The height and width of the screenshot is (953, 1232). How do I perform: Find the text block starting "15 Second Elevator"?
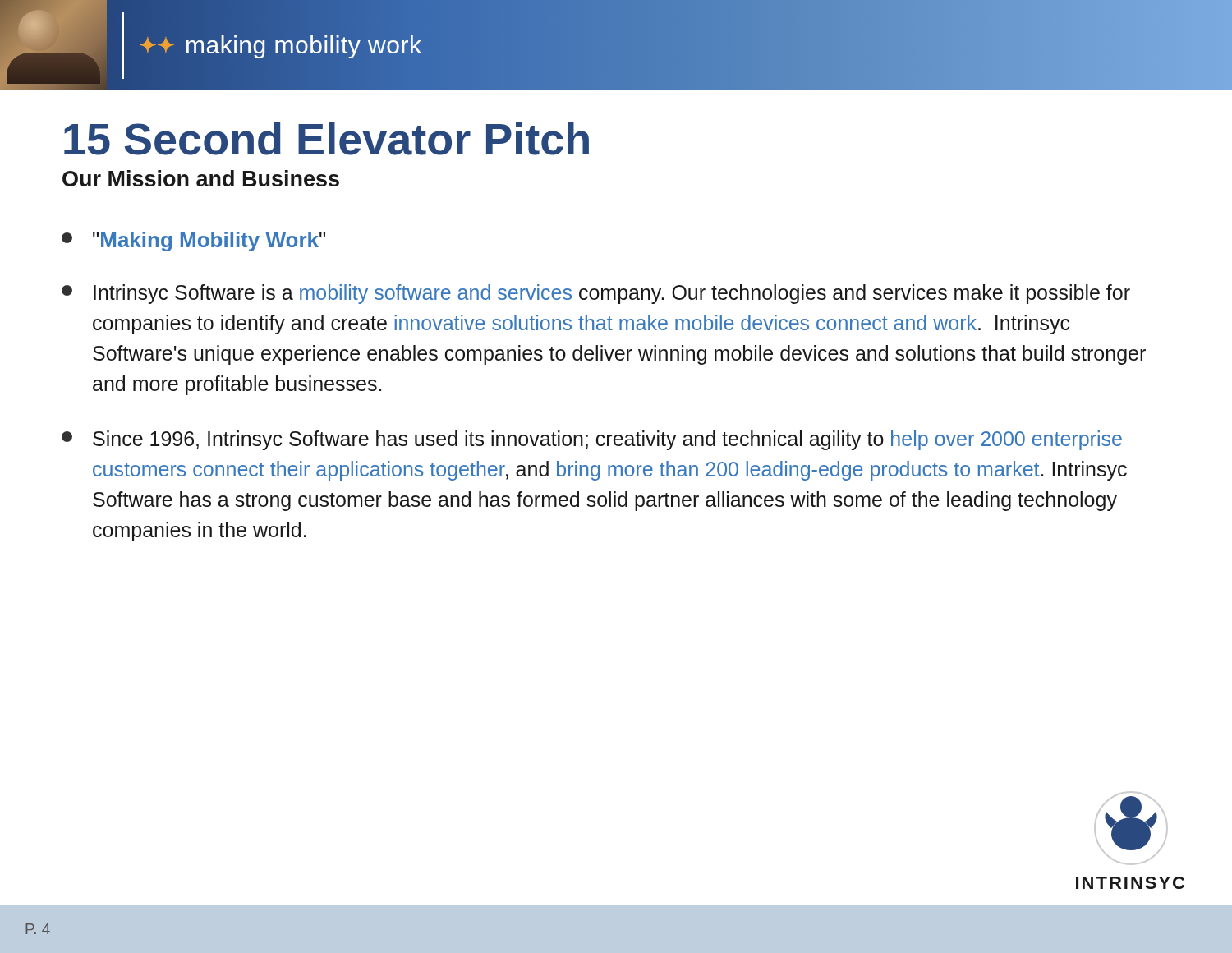[x=327, y=139]
